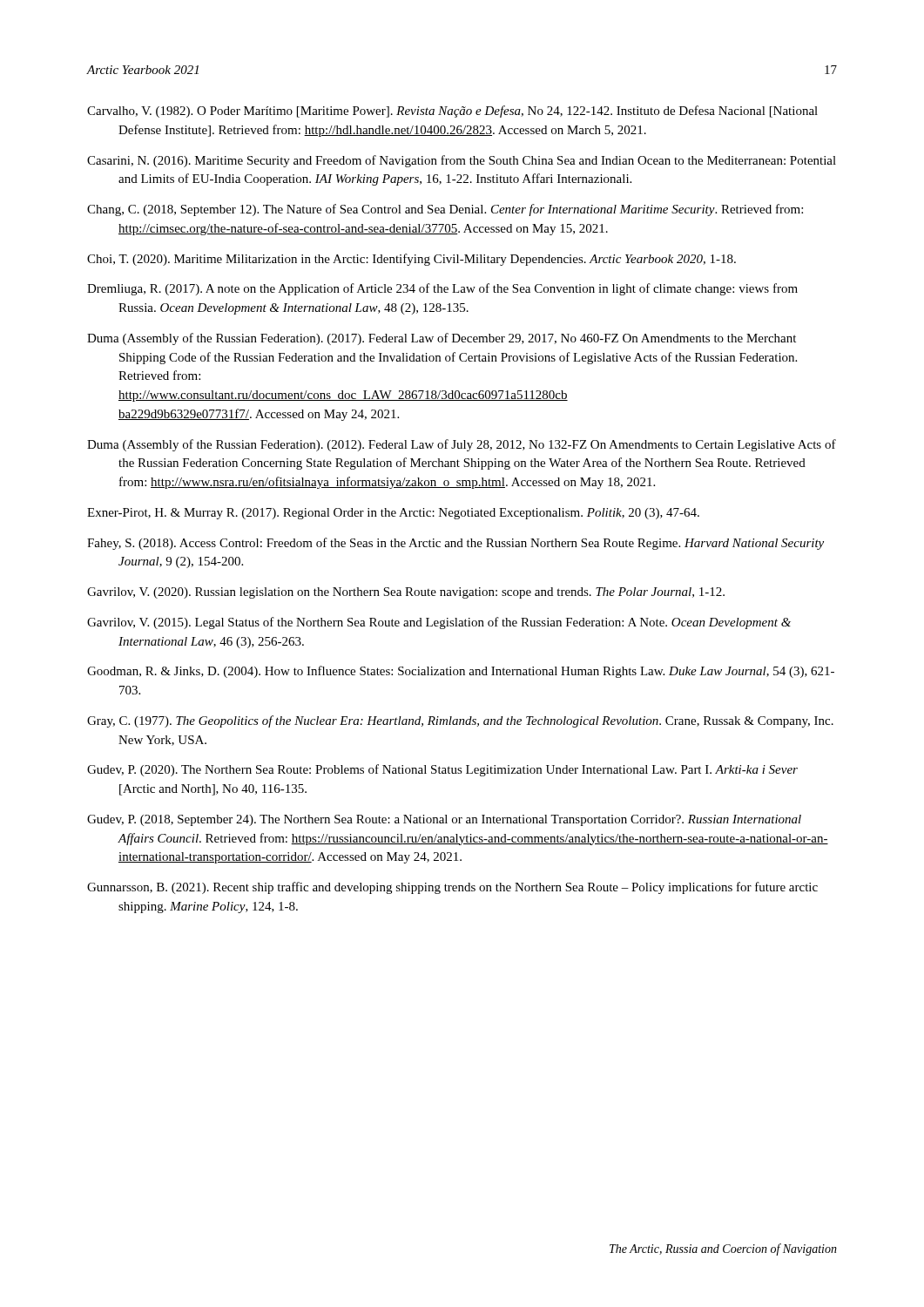Select the list item that reads "Gray, C. (1977). The Geopolitics"
The height and width of the screenshot is (1307, 924).
point(460,730)
